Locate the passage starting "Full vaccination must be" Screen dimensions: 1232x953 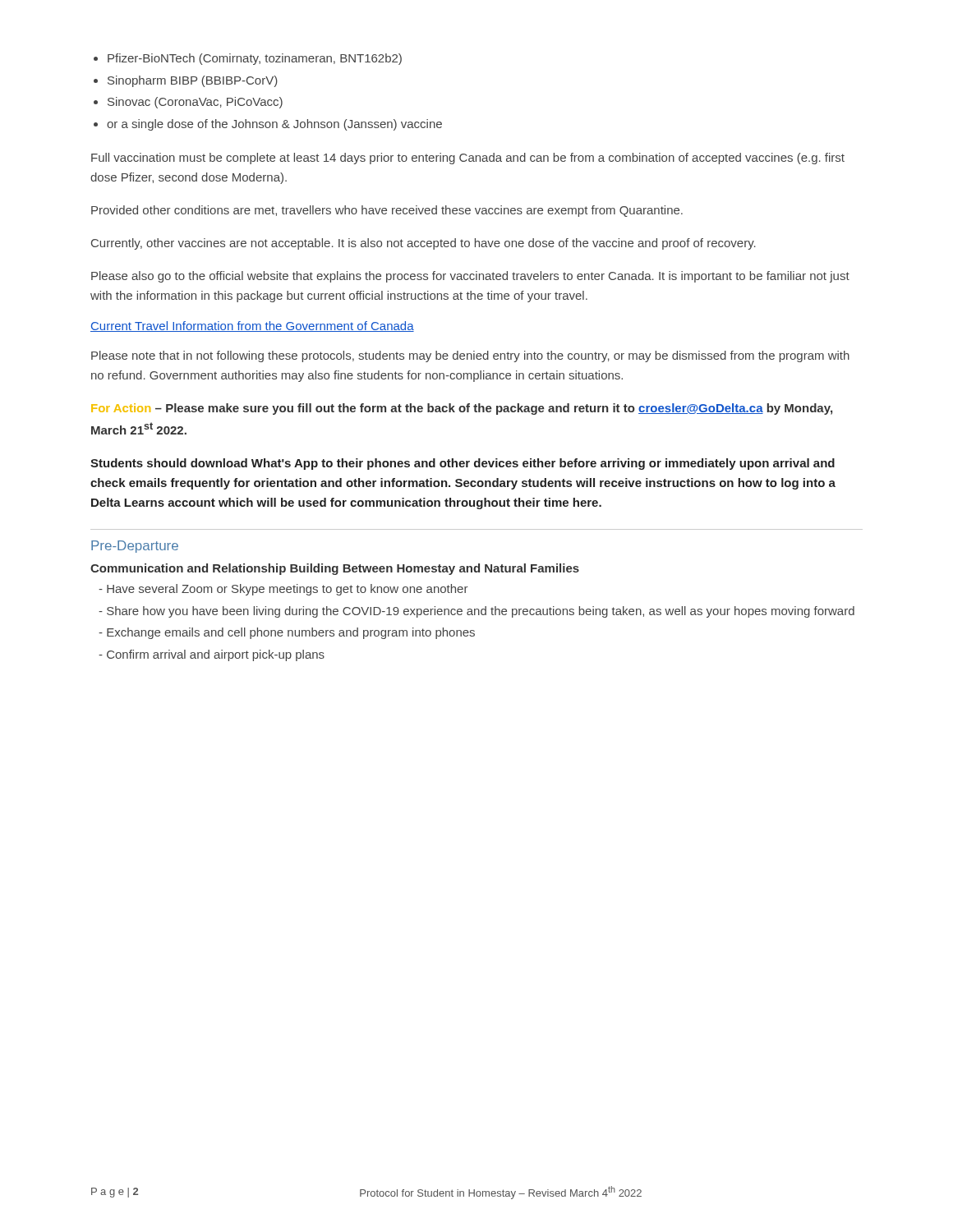[467, 167]
